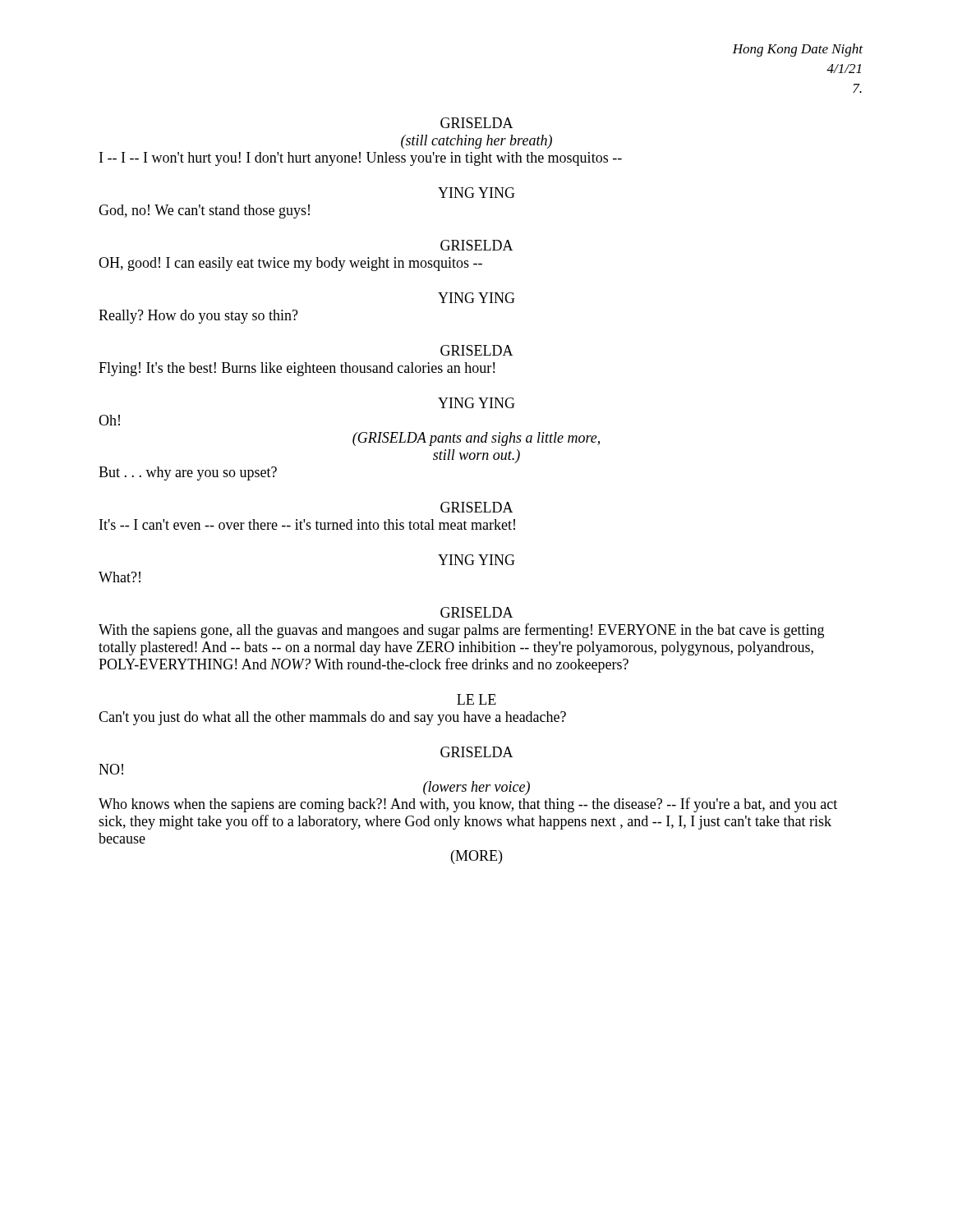This screenshot has width=953, height=1232.
Task: Point to the block beginning "YING YING God, no!"
Action: (x=476, y=202)
